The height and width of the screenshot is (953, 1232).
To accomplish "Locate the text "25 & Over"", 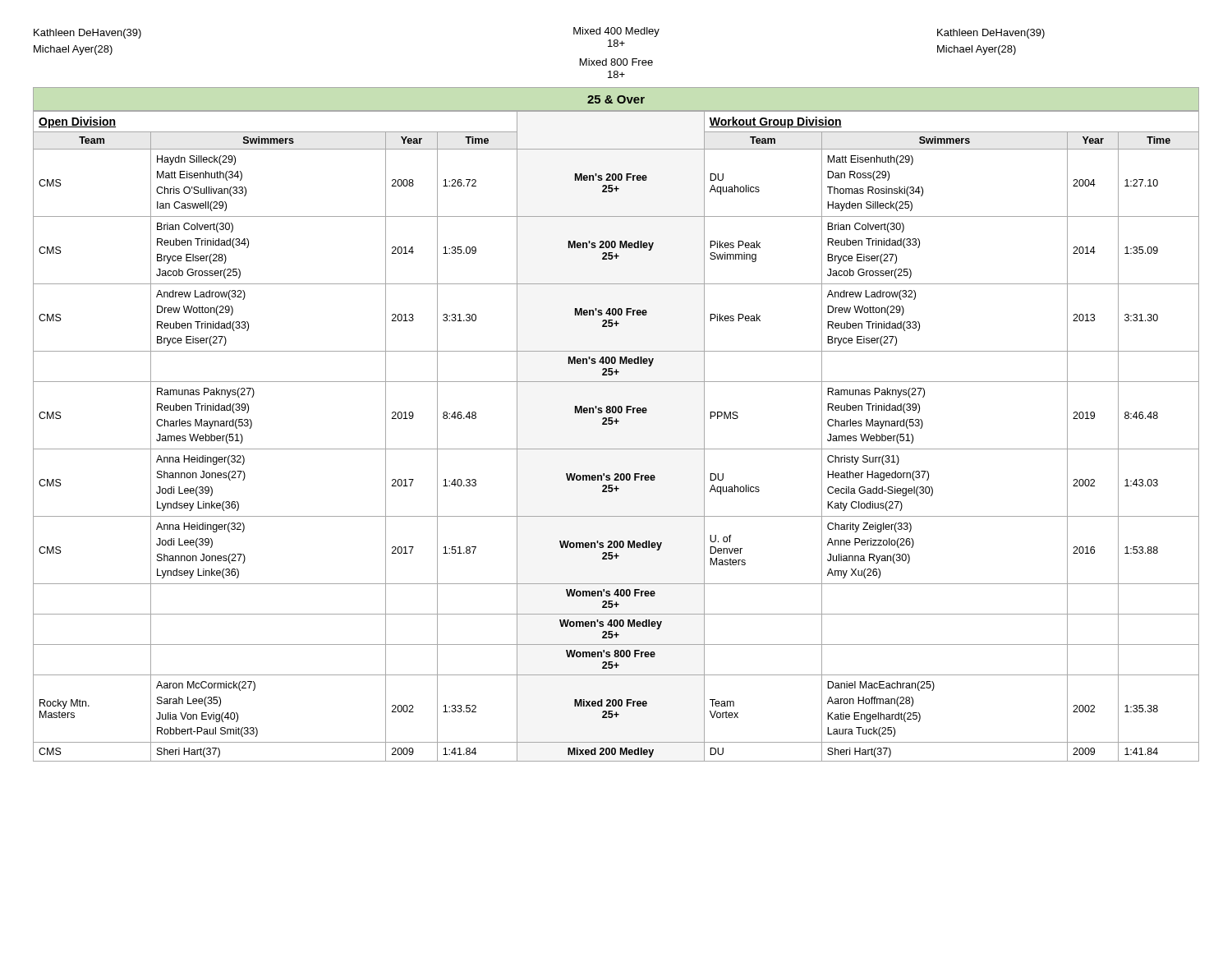I will click(616, 99).
